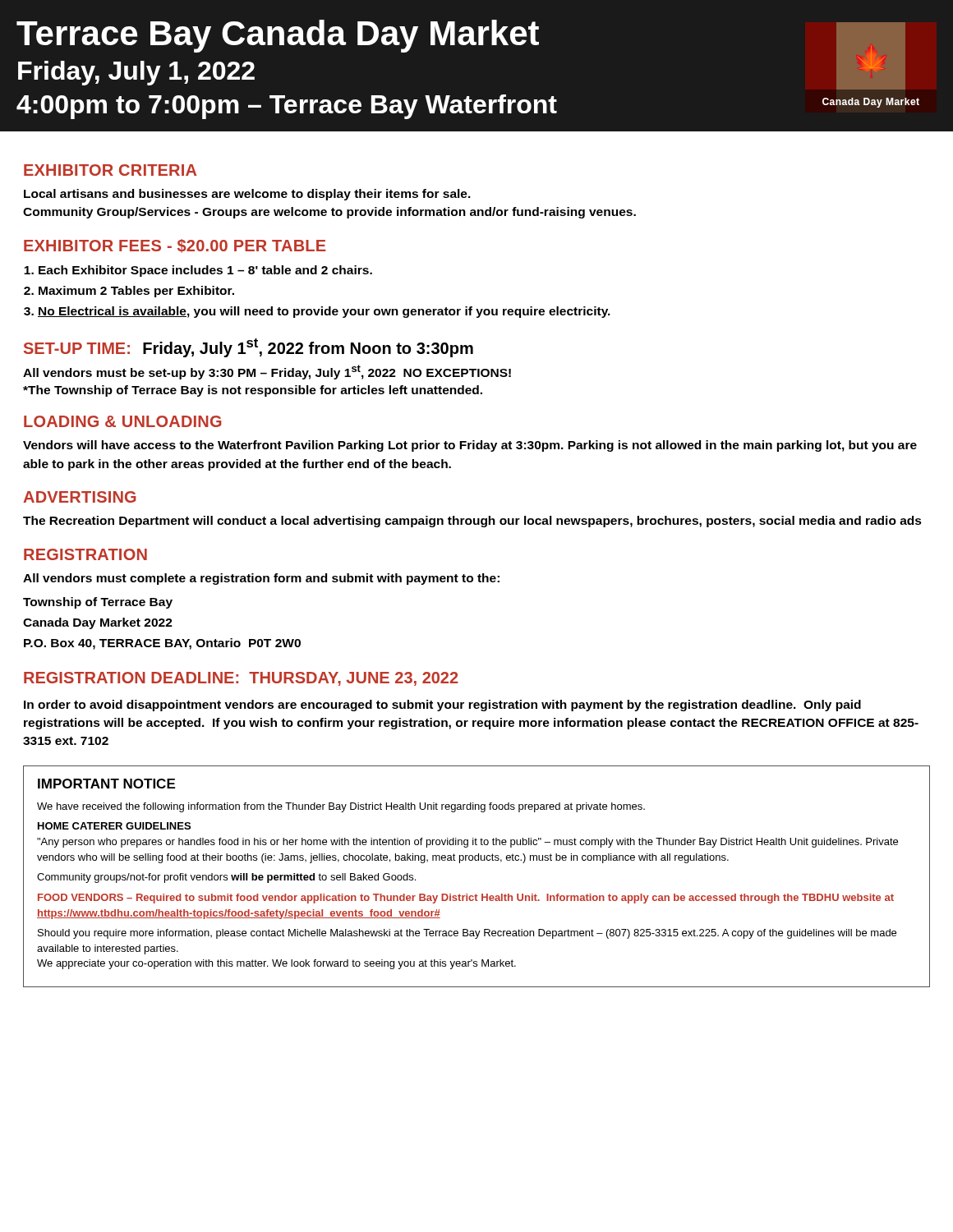Find the text block with the text ""Any person who prepares or handles food"
Viewport: 953px width, 1232px height.
tap(468, 849)
